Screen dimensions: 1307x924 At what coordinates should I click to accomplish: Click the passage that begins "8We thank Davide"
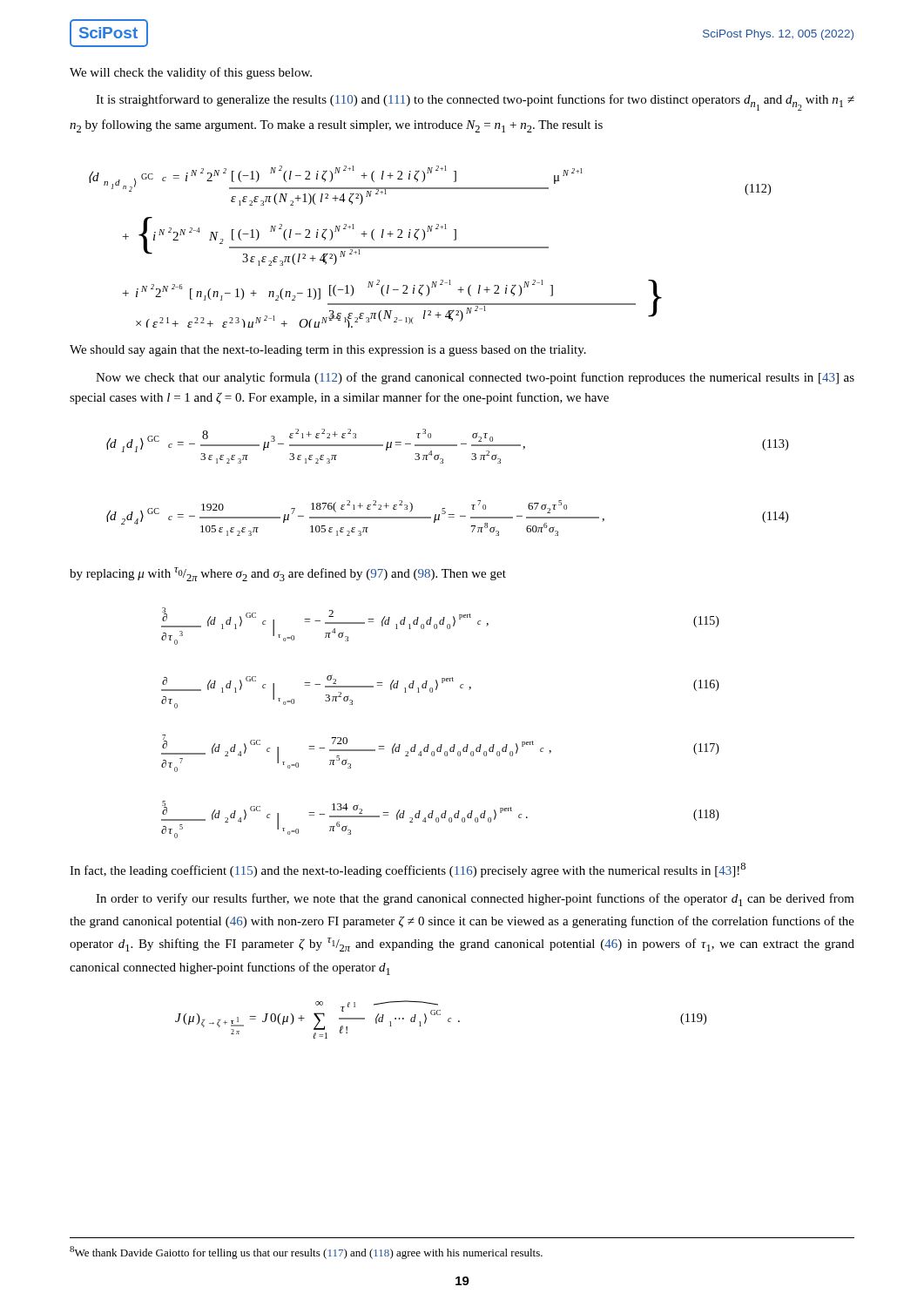[x=306, y=1251]
